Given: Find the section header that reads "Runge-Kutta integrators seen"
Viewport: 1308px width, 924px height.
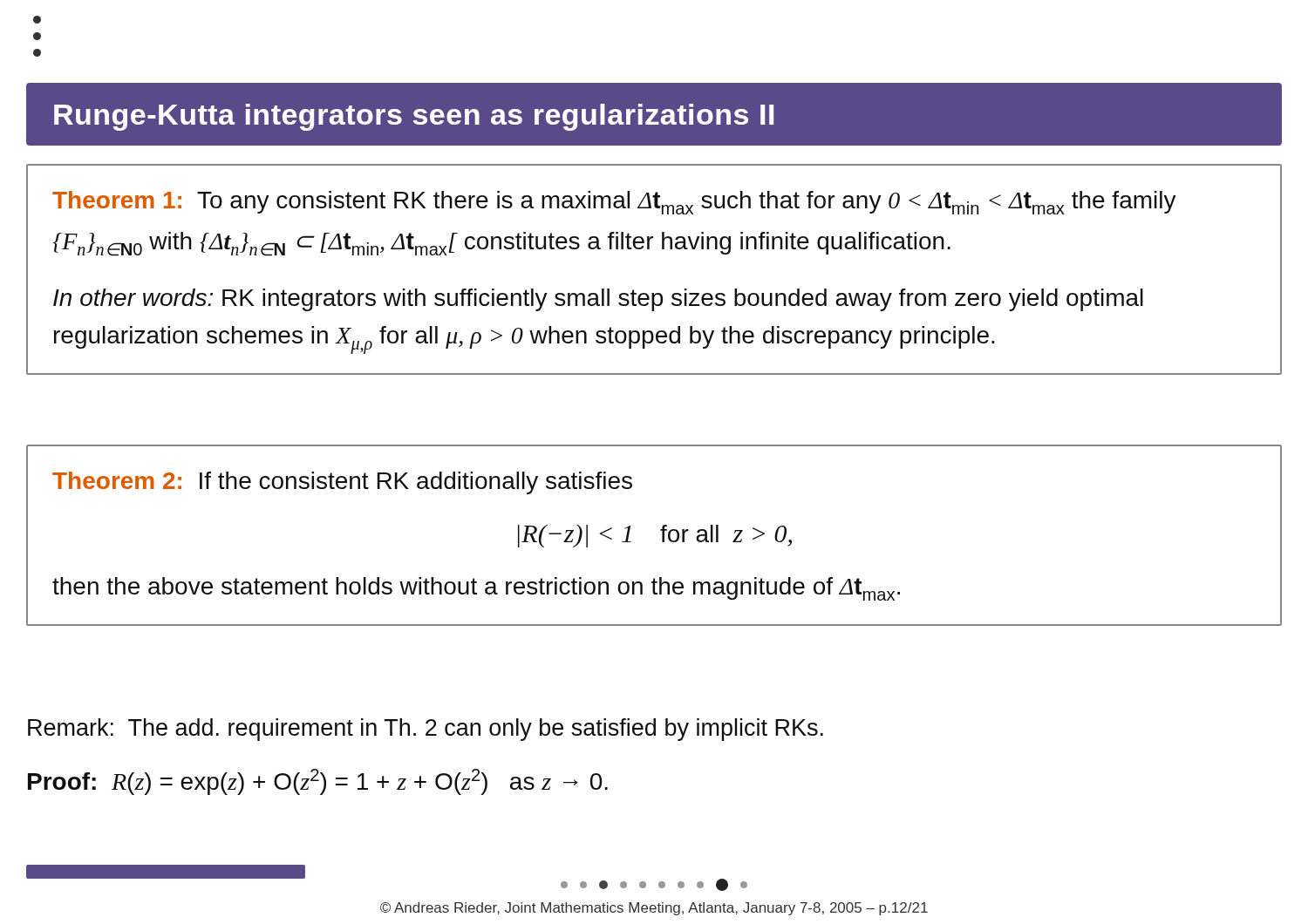Looking at the screenshot, I should coord(414,114).
